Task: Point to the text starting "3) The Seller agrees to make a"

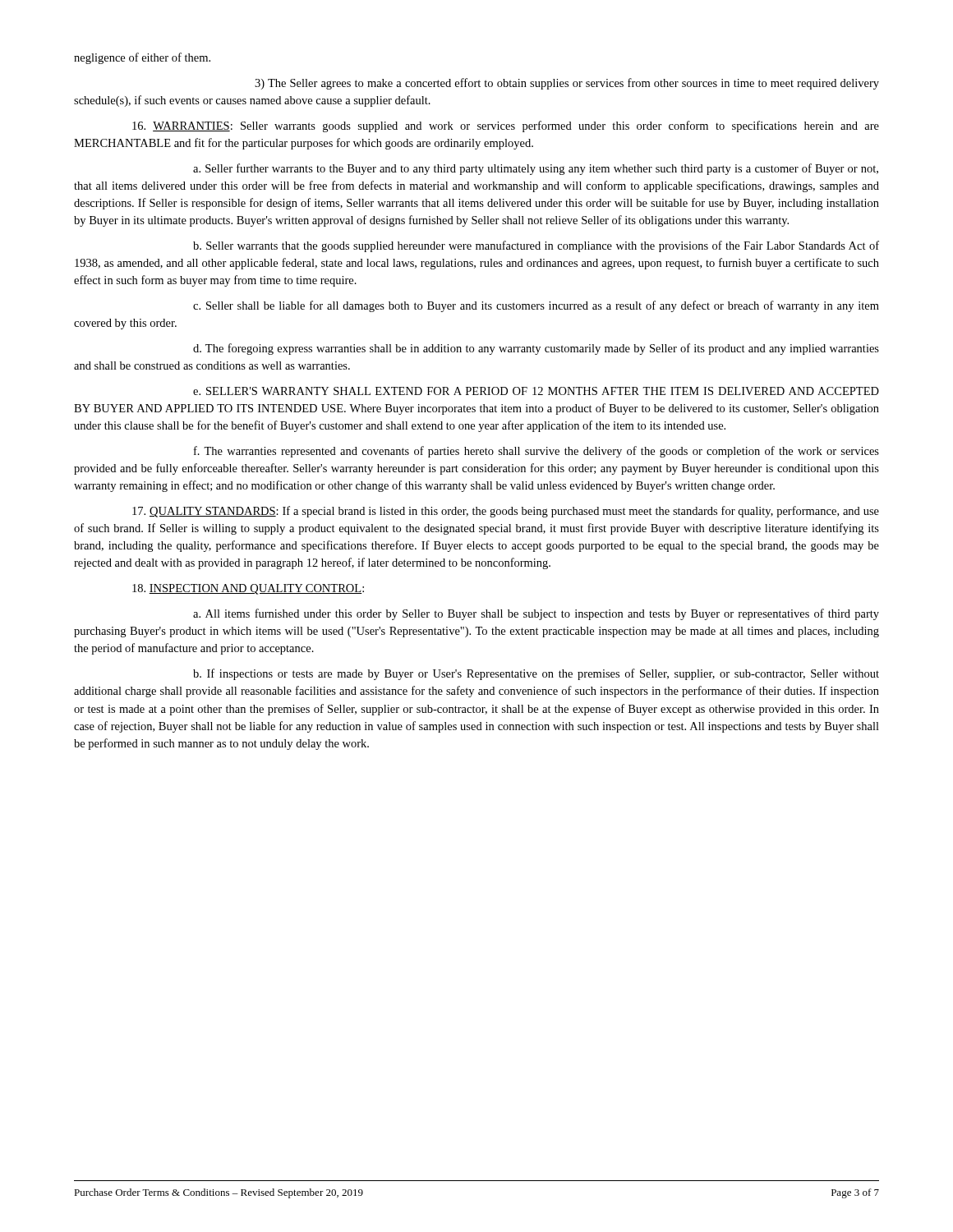Action: [x=476, y=92]
